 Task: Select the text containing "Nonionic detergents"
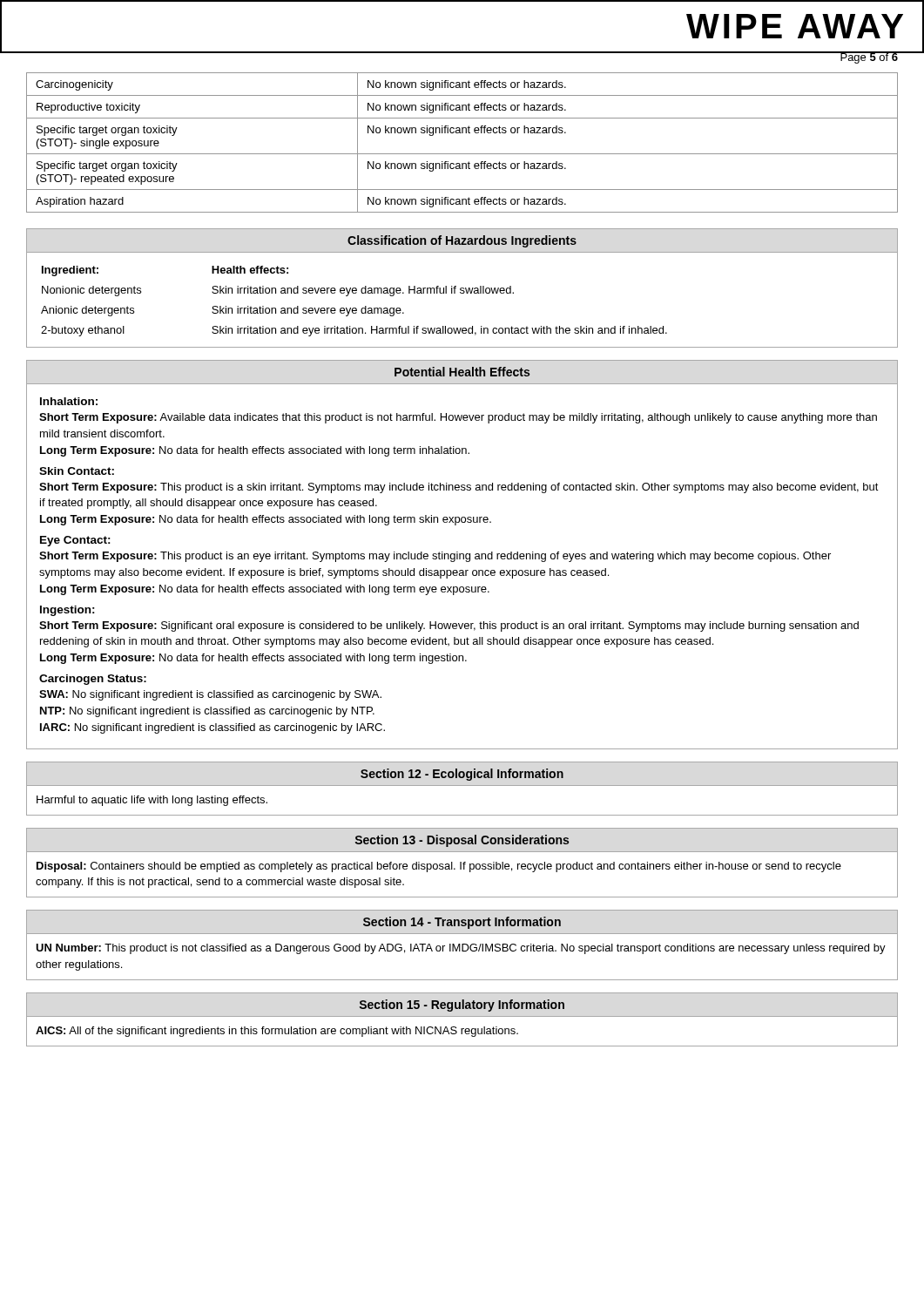pos(91,290)
